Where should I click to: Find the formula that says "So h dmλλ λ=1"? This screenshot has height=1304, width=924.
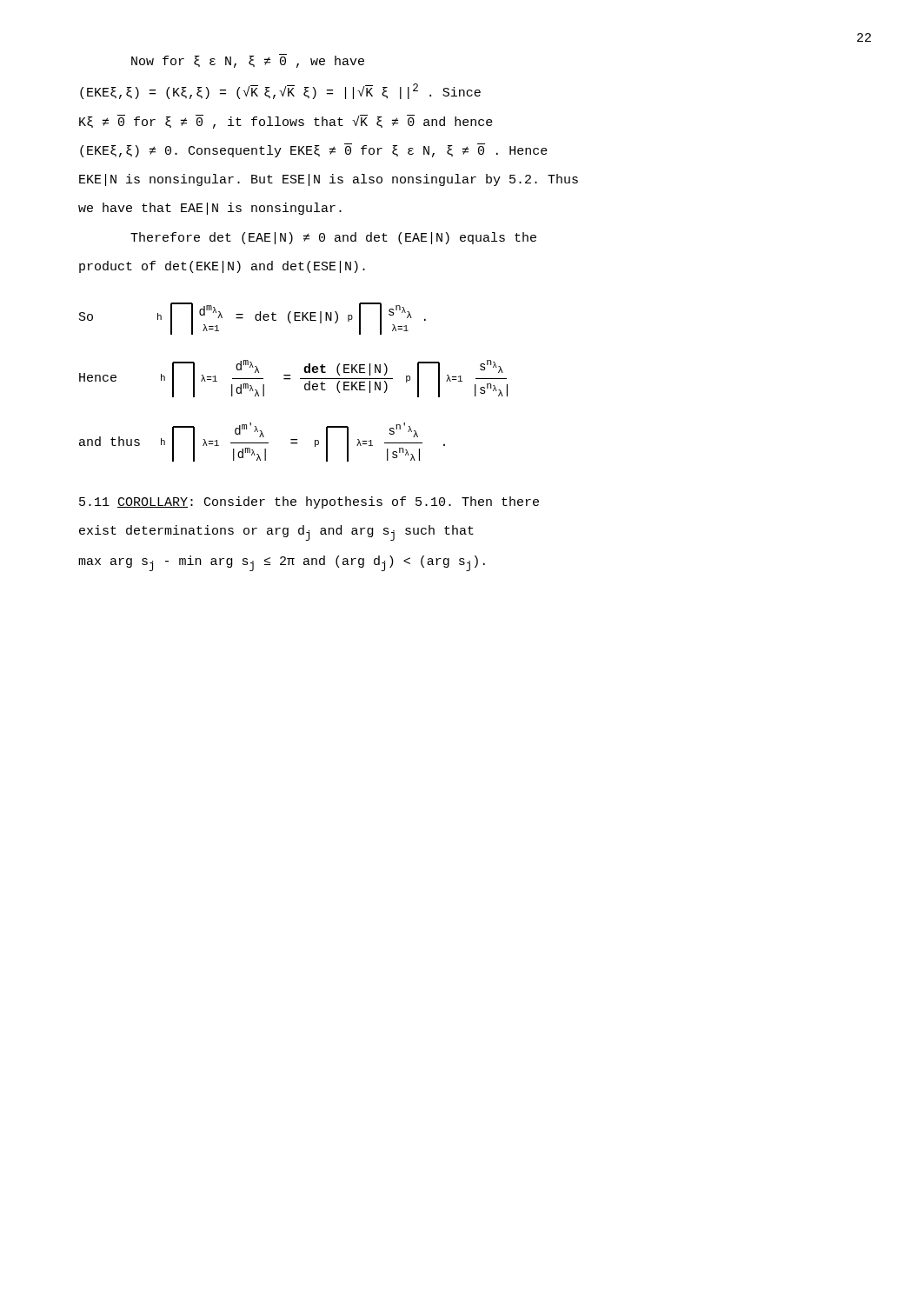[253, 319]
